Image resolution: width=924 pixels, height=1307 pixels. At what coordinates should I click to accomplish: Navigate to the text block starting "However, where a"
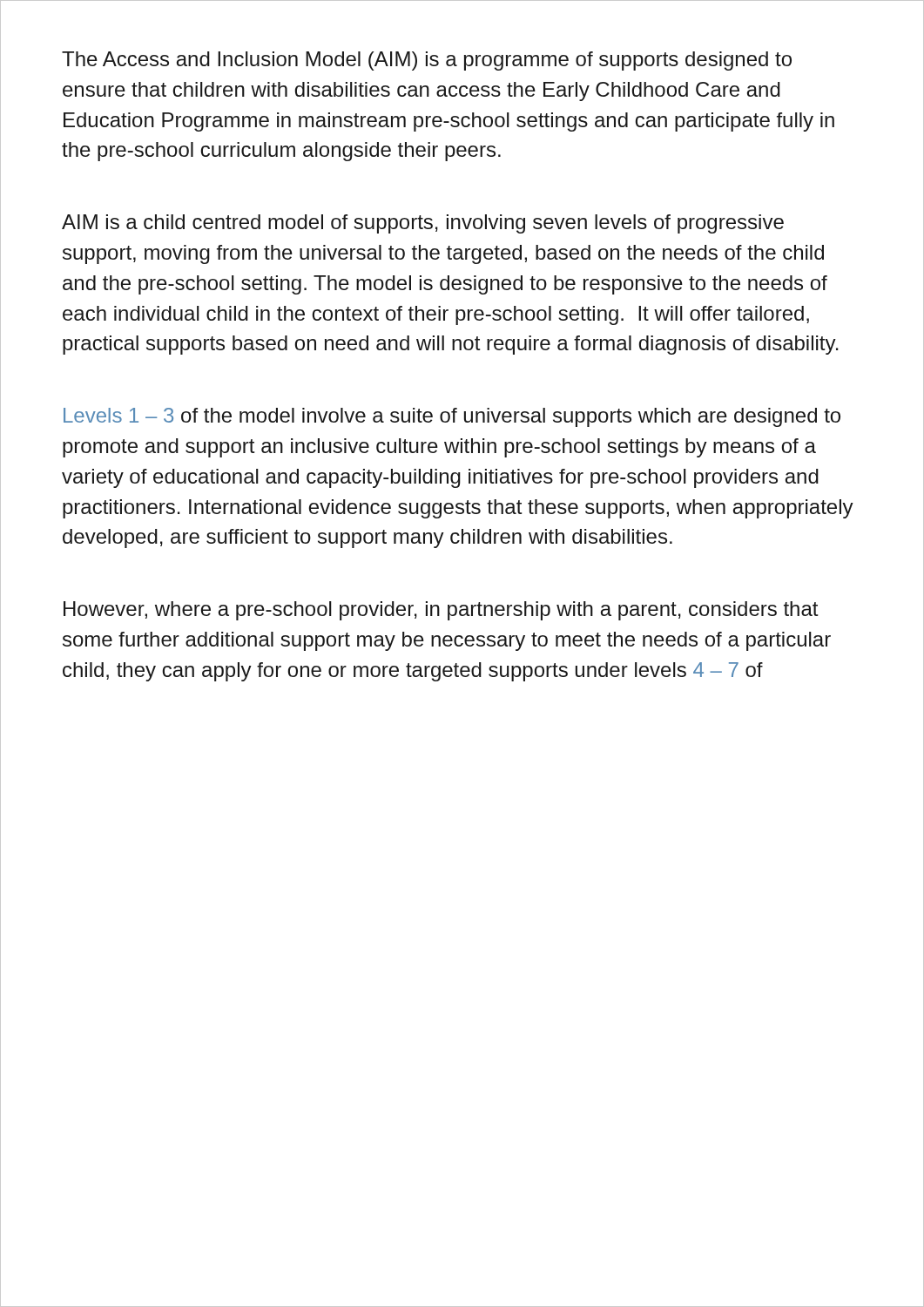pyautogui.click(x=446, y=639)
